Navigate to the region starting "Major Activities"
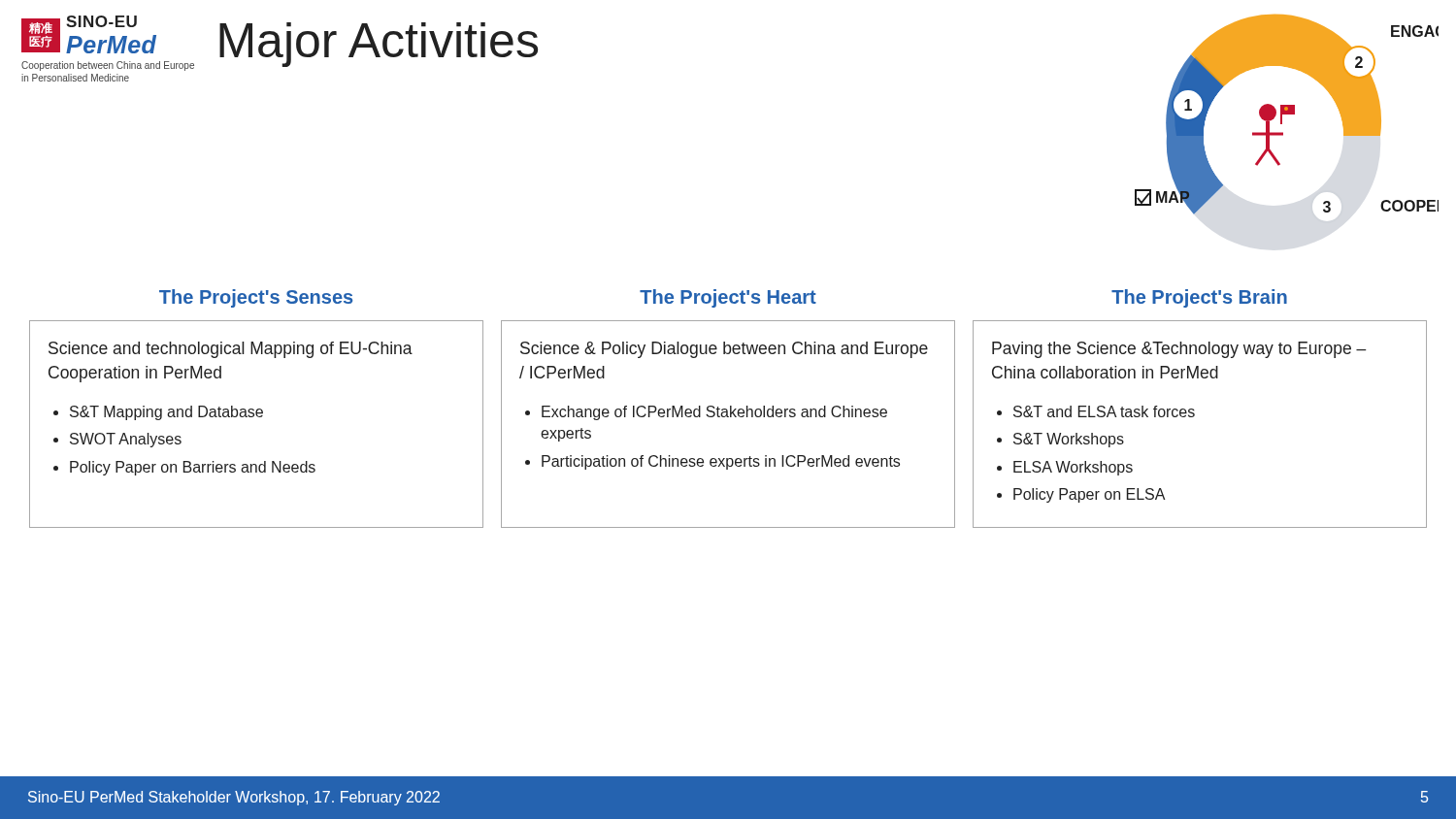This screenshot has height=819, width=1456. 378,41
